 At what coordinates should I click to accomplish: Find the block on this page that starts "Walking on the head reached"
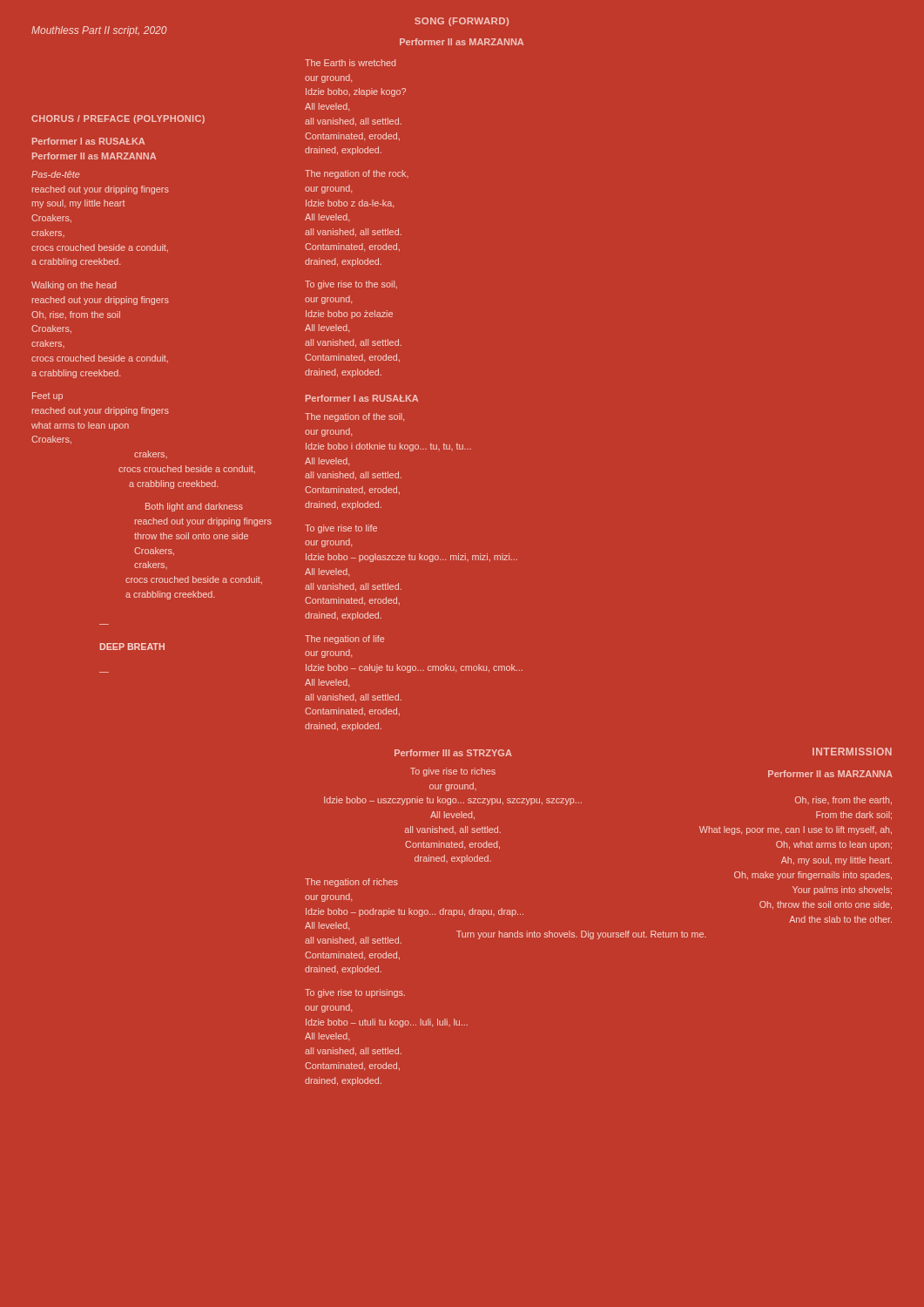[74, 286]
